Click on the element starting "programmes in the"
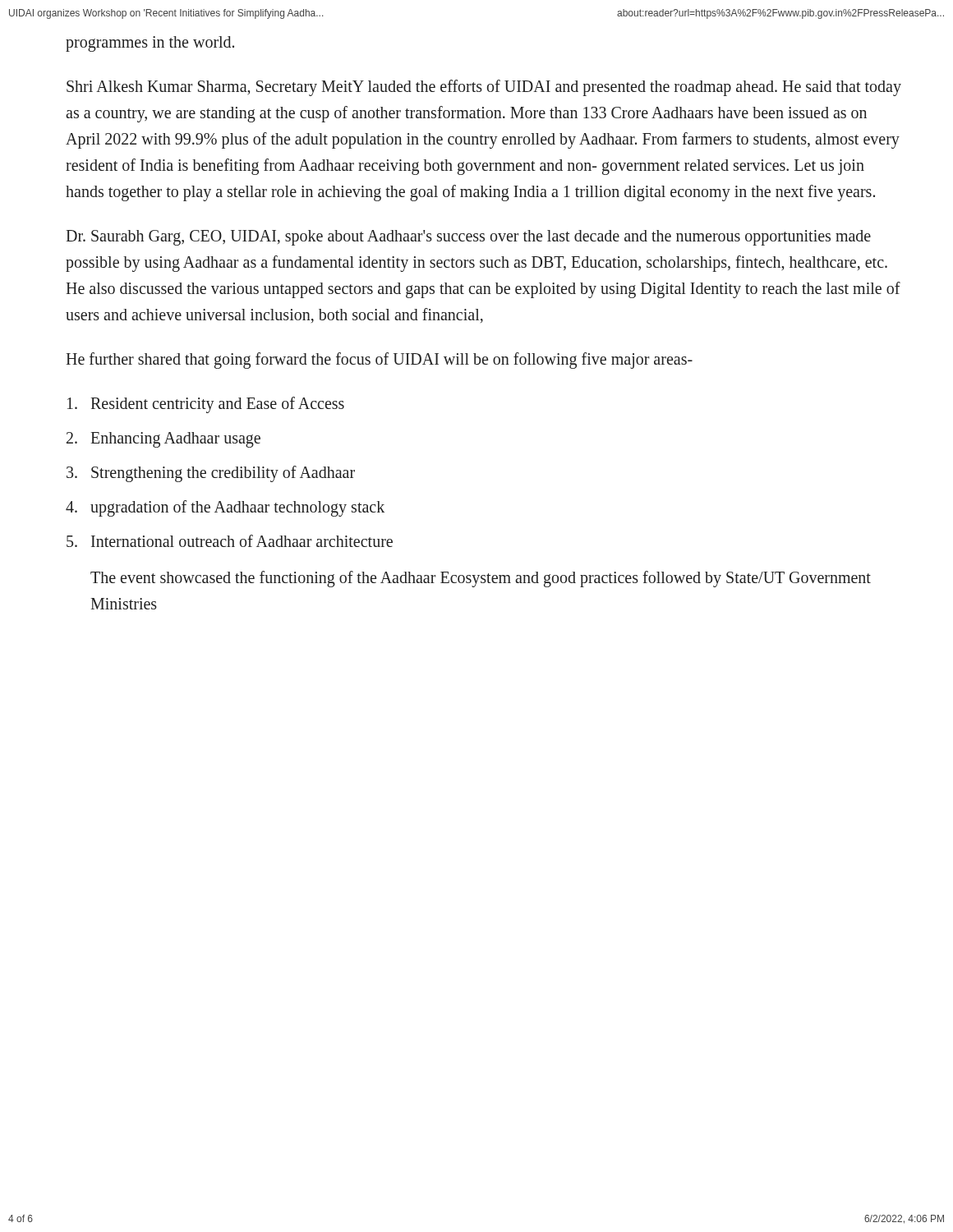Viewport: 953px width, 1232px height. point(151,42)
